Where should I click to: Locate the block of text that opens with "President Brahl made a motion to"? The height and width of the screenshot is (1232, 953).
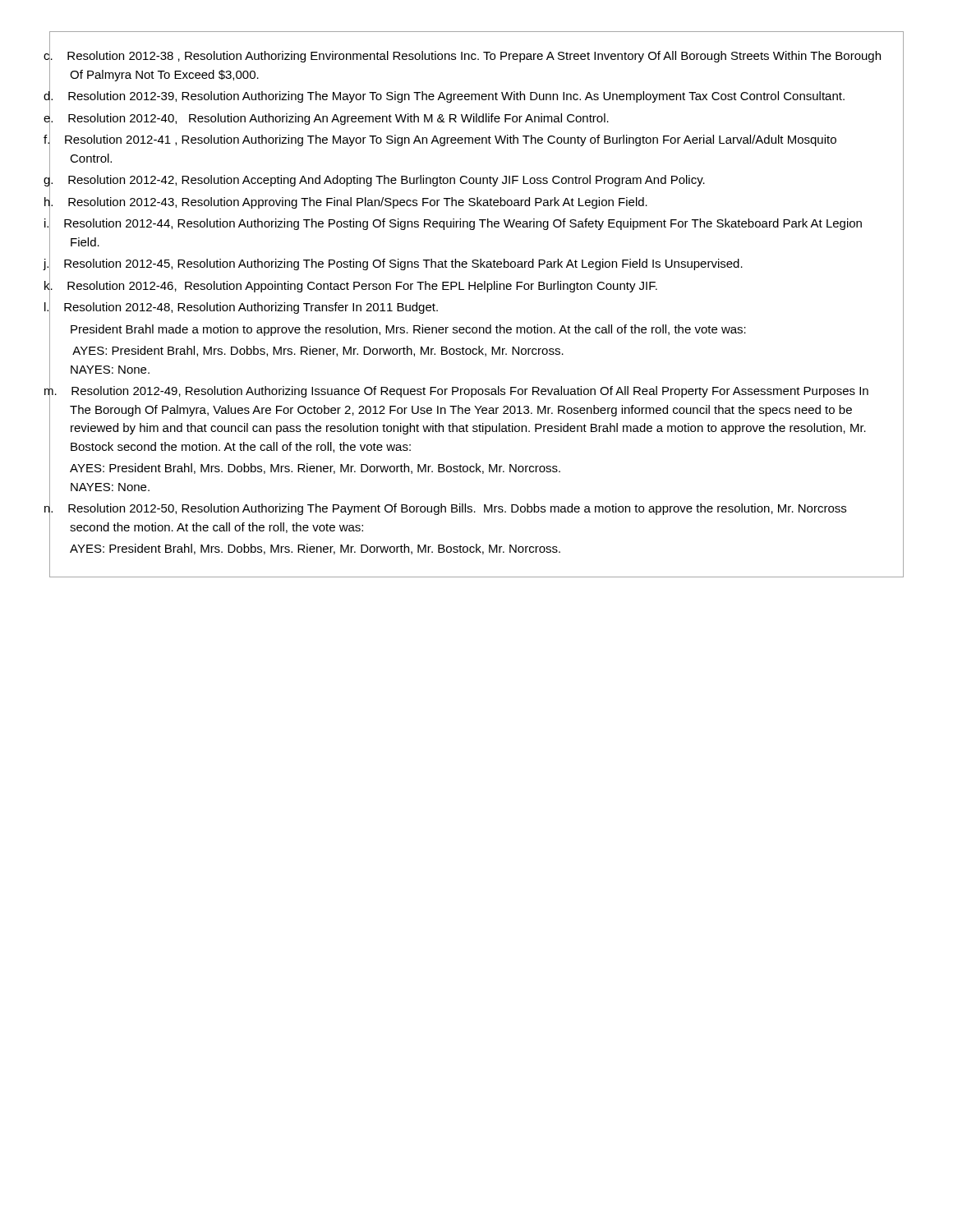pyautogui.click(x=476, y=329)
